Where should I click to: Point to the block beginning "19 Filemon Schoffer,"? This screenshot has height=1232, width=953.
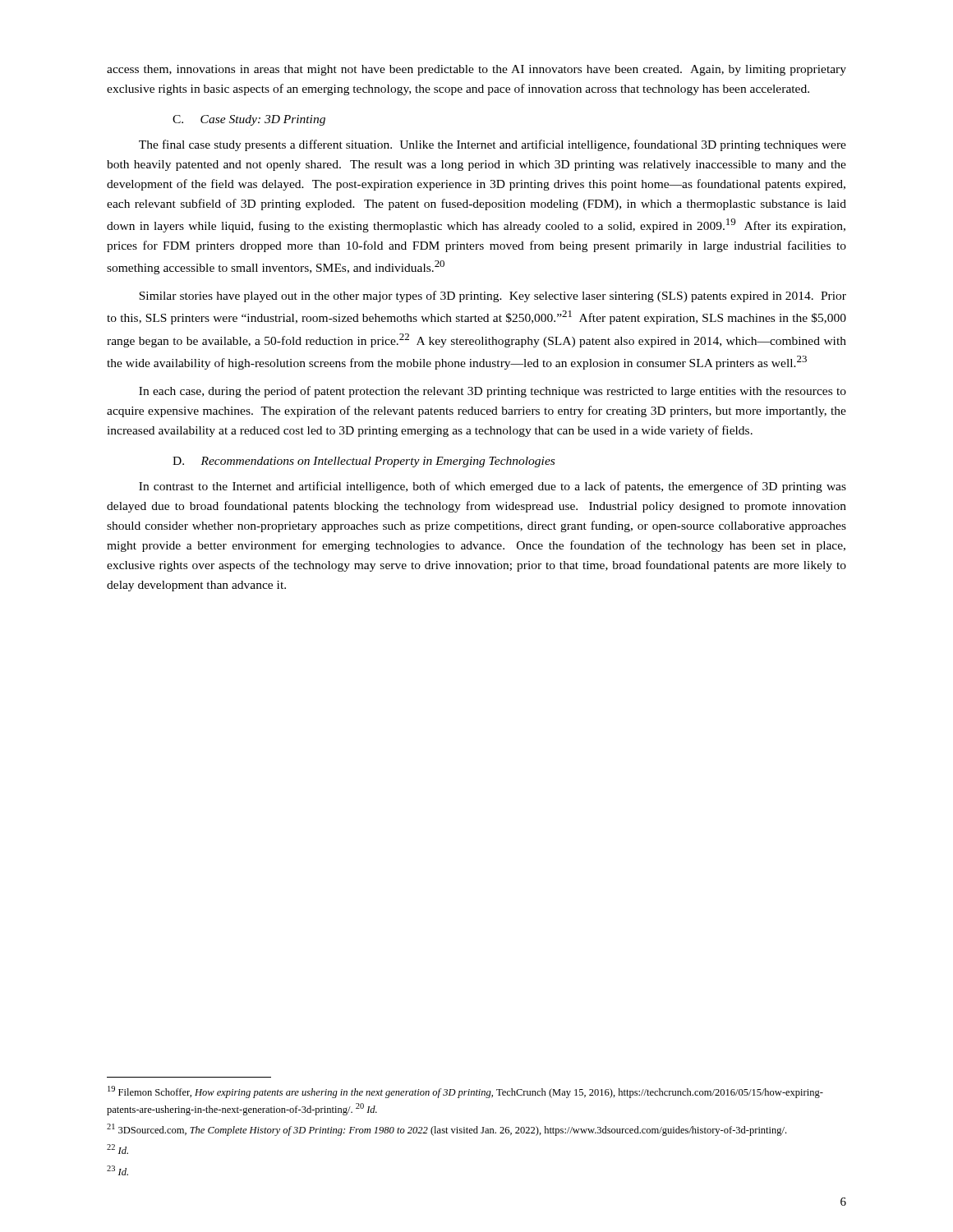point(465,1100)
